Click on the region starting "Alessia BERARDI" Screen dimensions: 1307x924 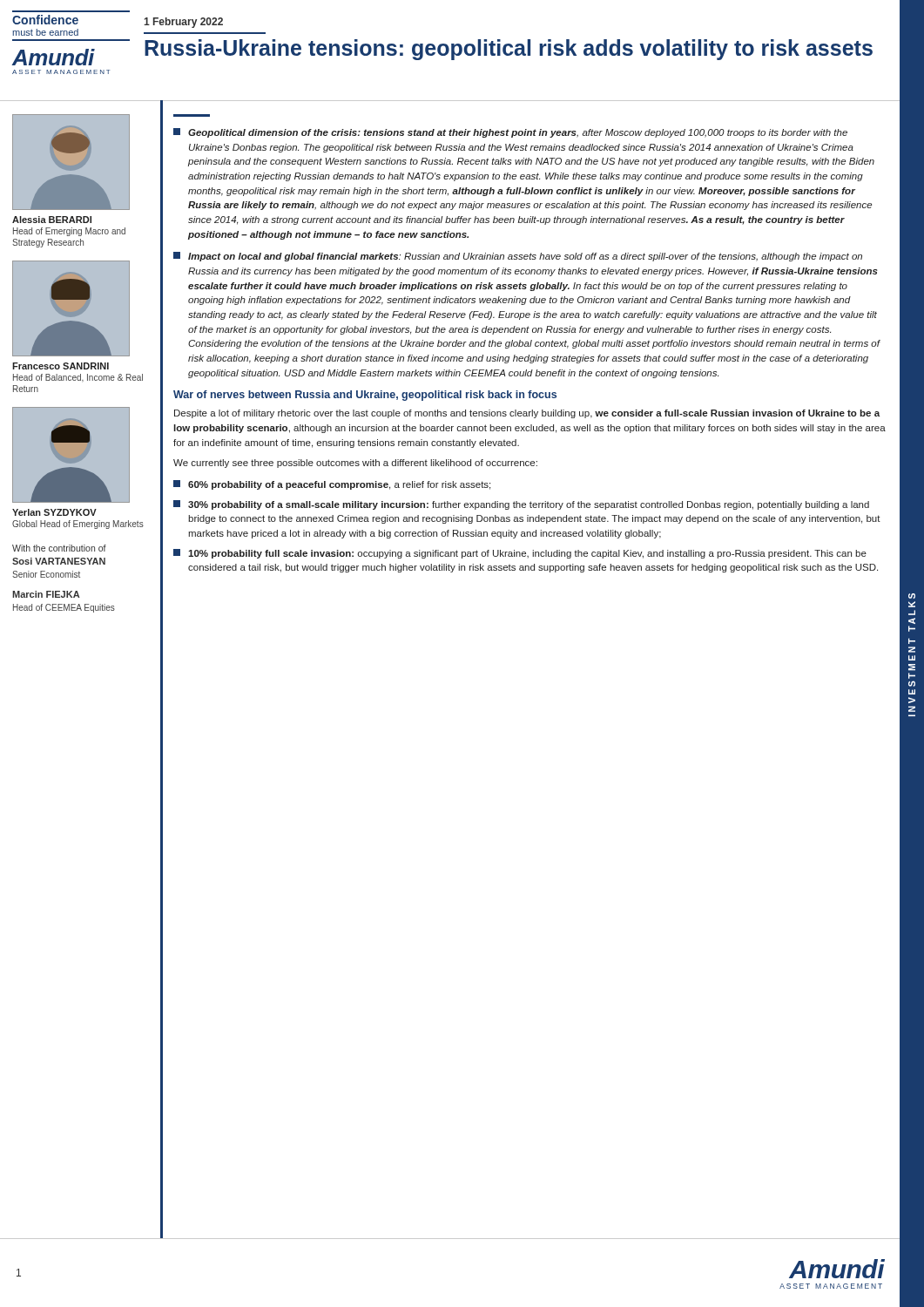52,220
